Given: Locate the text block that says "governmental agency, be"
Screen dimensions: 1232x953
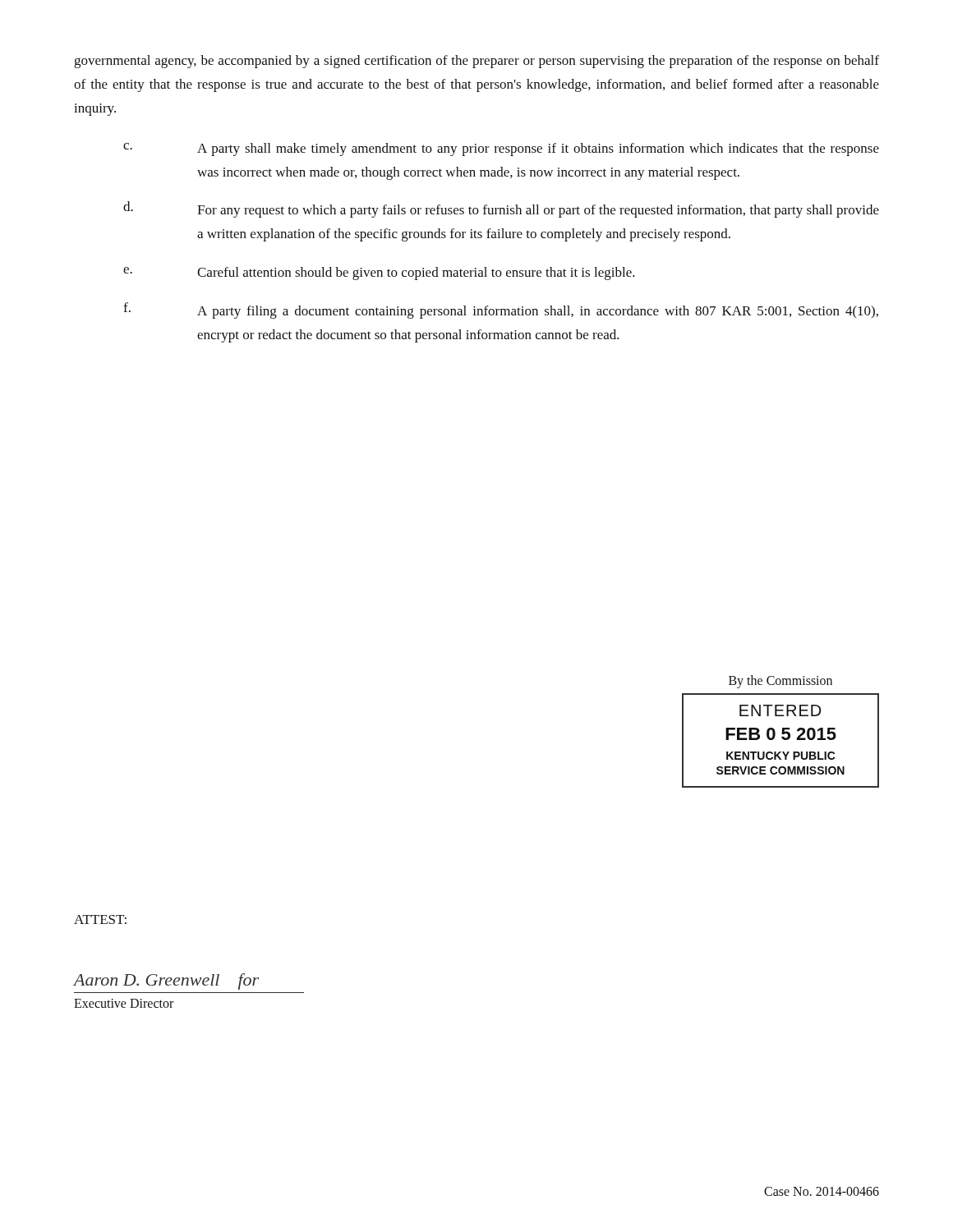Looking at the screenshot, I should [476, 84].
